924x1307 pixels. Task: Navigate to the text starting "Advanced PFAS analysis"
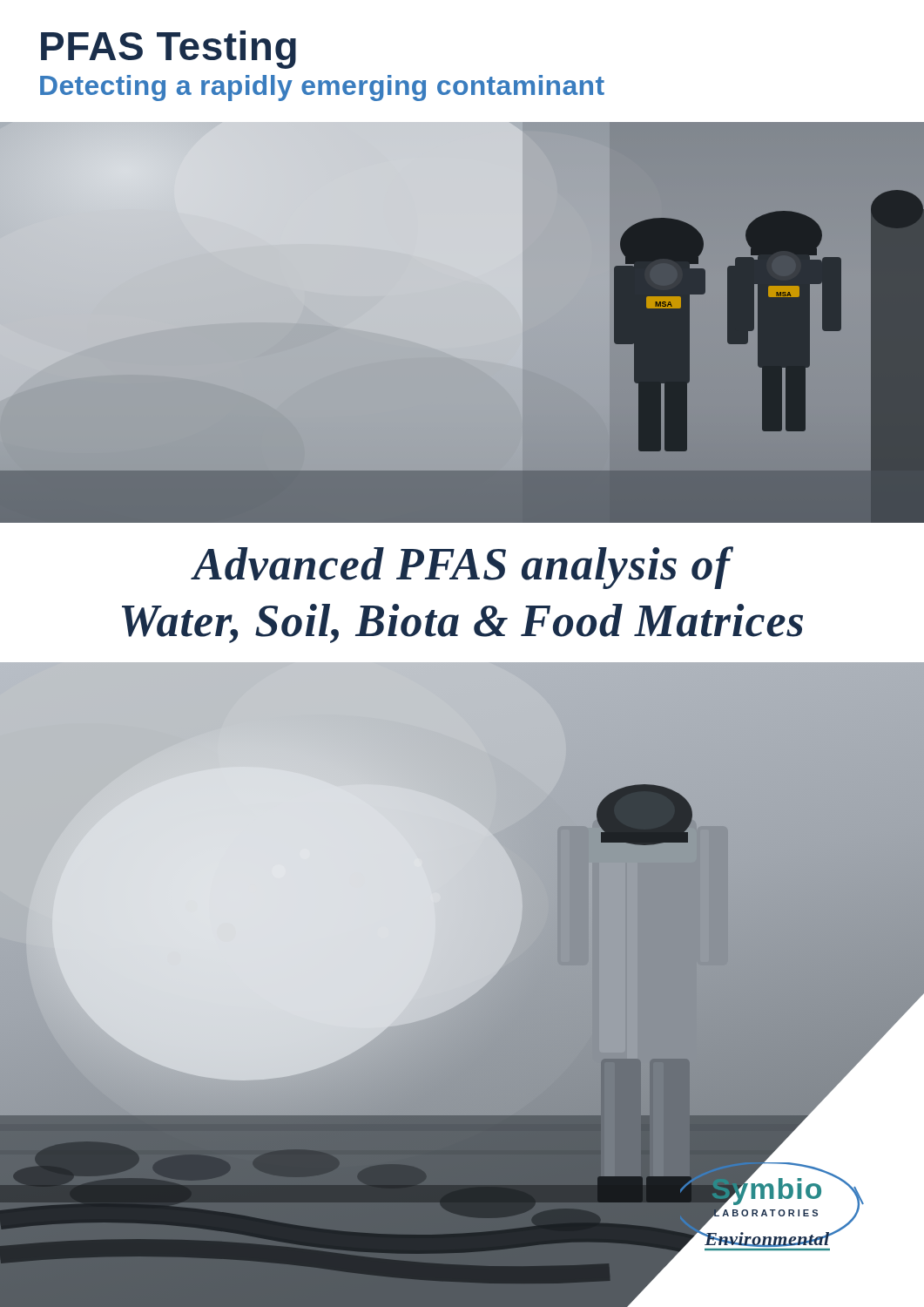pos(462,593)
